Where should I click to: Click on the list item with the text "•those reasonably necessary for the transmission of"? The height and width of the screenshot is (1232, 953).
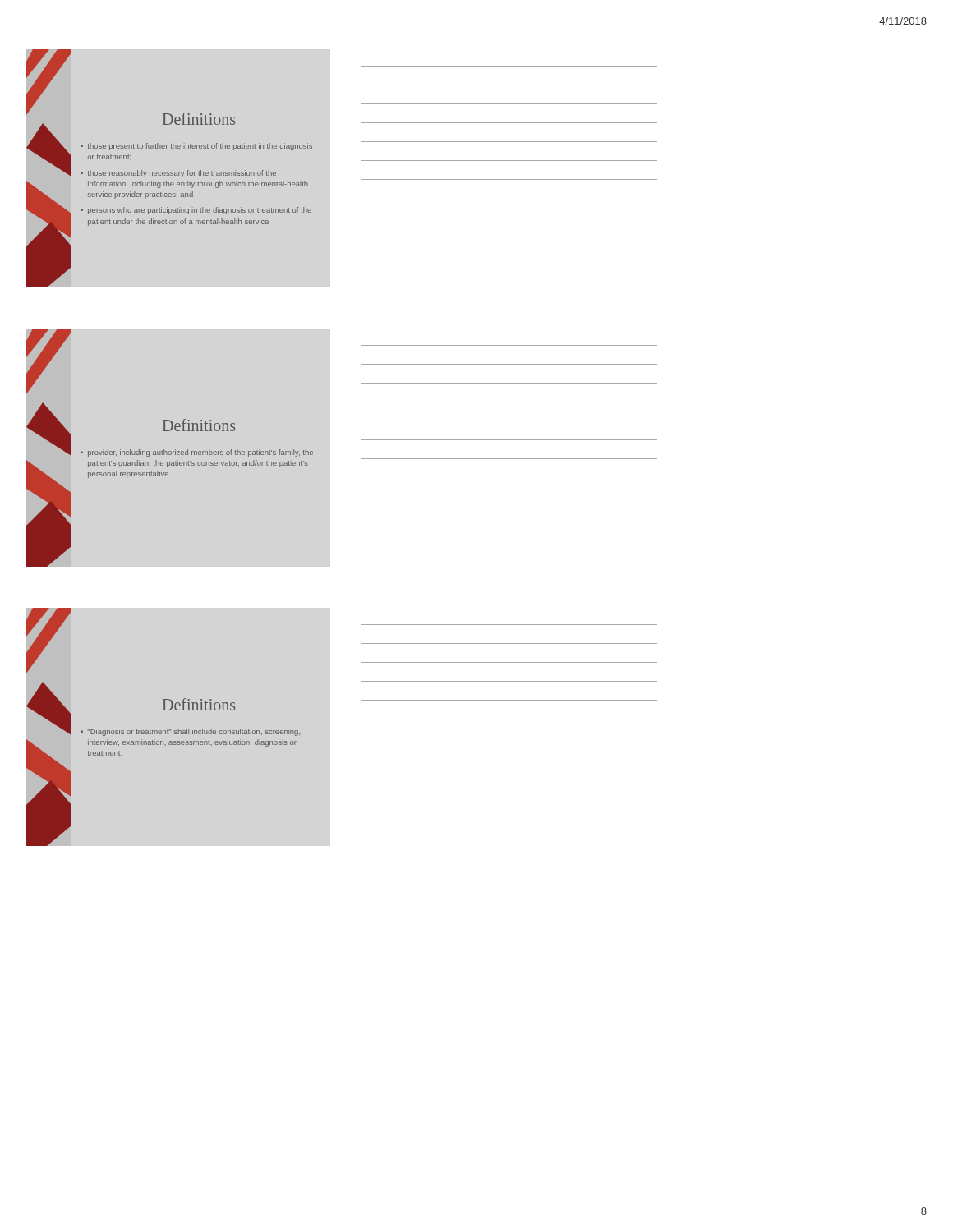(199, 184)
